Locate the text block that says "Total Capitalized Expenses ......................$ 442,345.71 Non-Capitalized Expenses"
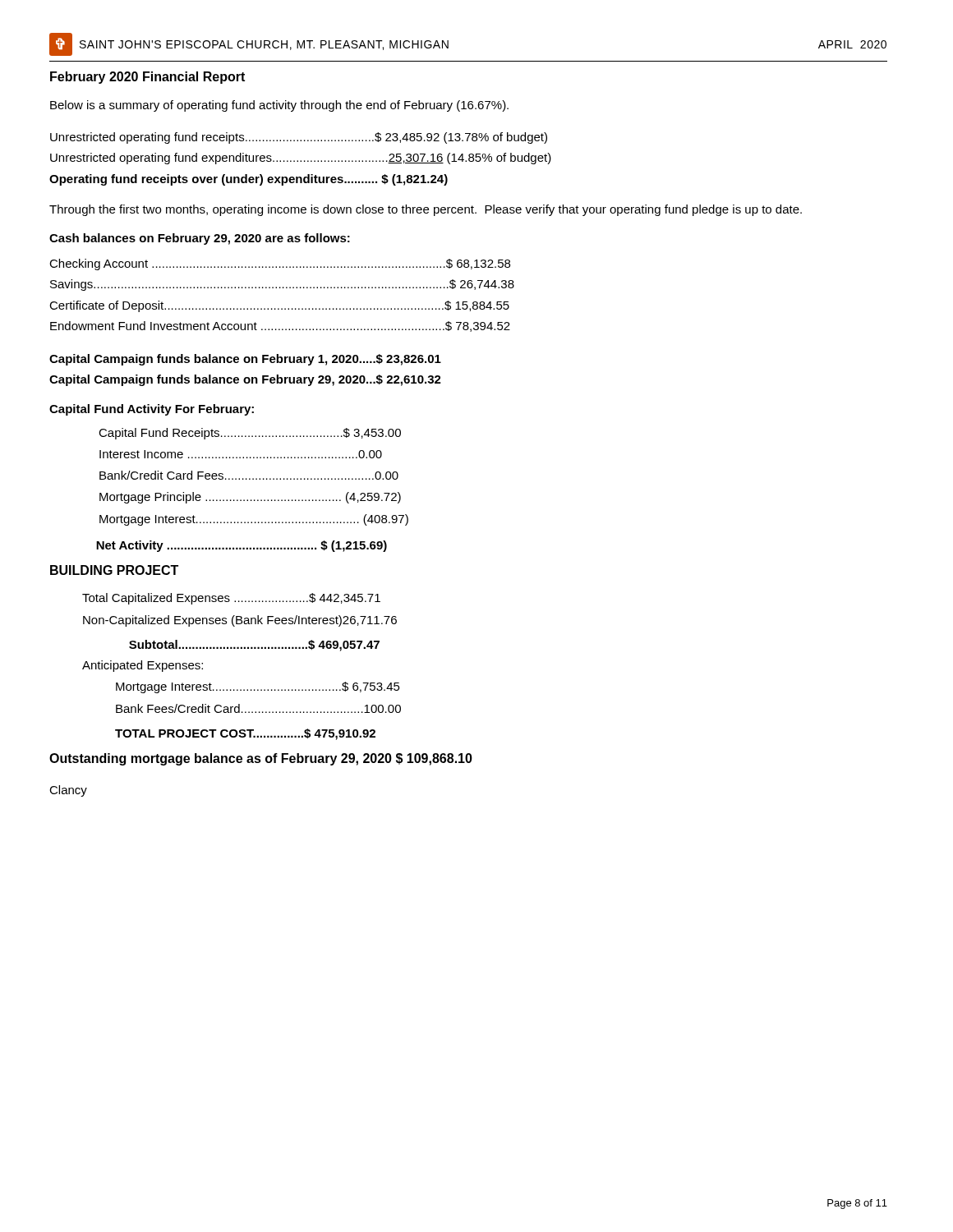953x1232 pixels. point(240,608)
